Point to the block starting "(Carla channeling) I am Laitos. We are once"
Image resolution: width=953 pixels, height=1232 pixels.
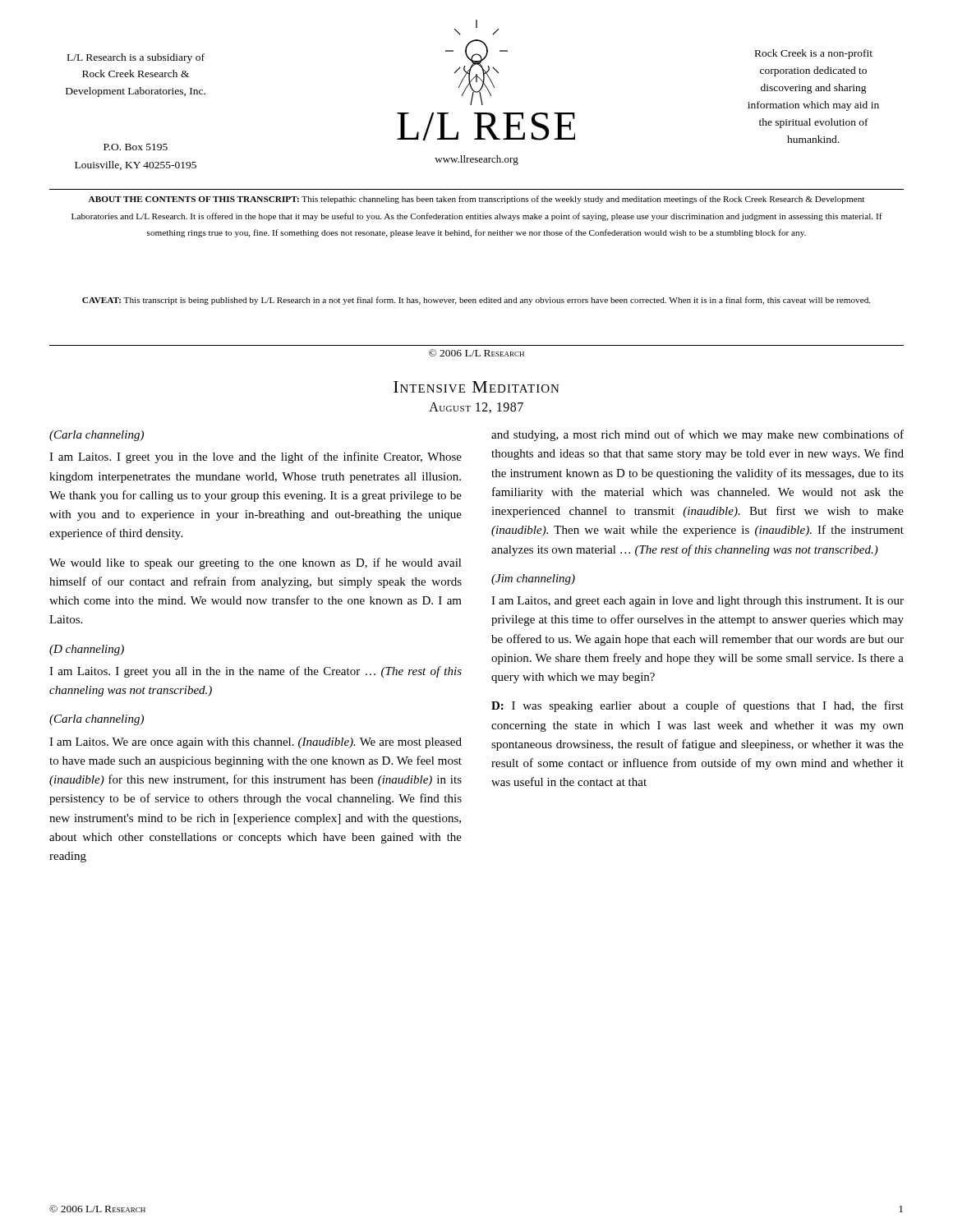(255, 788)
